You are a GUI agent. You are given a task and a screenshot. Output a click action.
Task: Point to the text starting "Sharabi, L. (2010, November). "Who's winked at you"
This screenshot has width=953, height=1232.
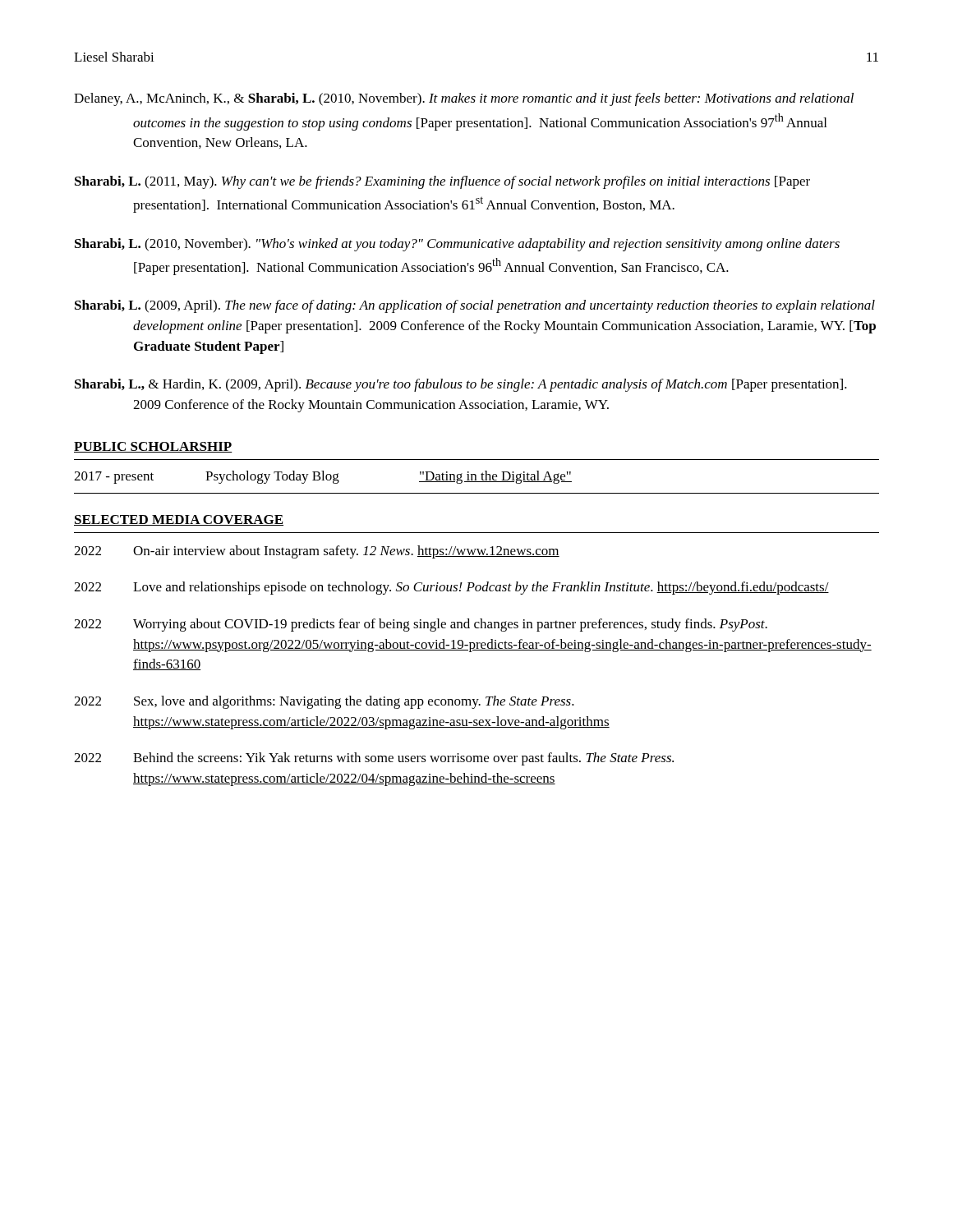pos(457,255)
